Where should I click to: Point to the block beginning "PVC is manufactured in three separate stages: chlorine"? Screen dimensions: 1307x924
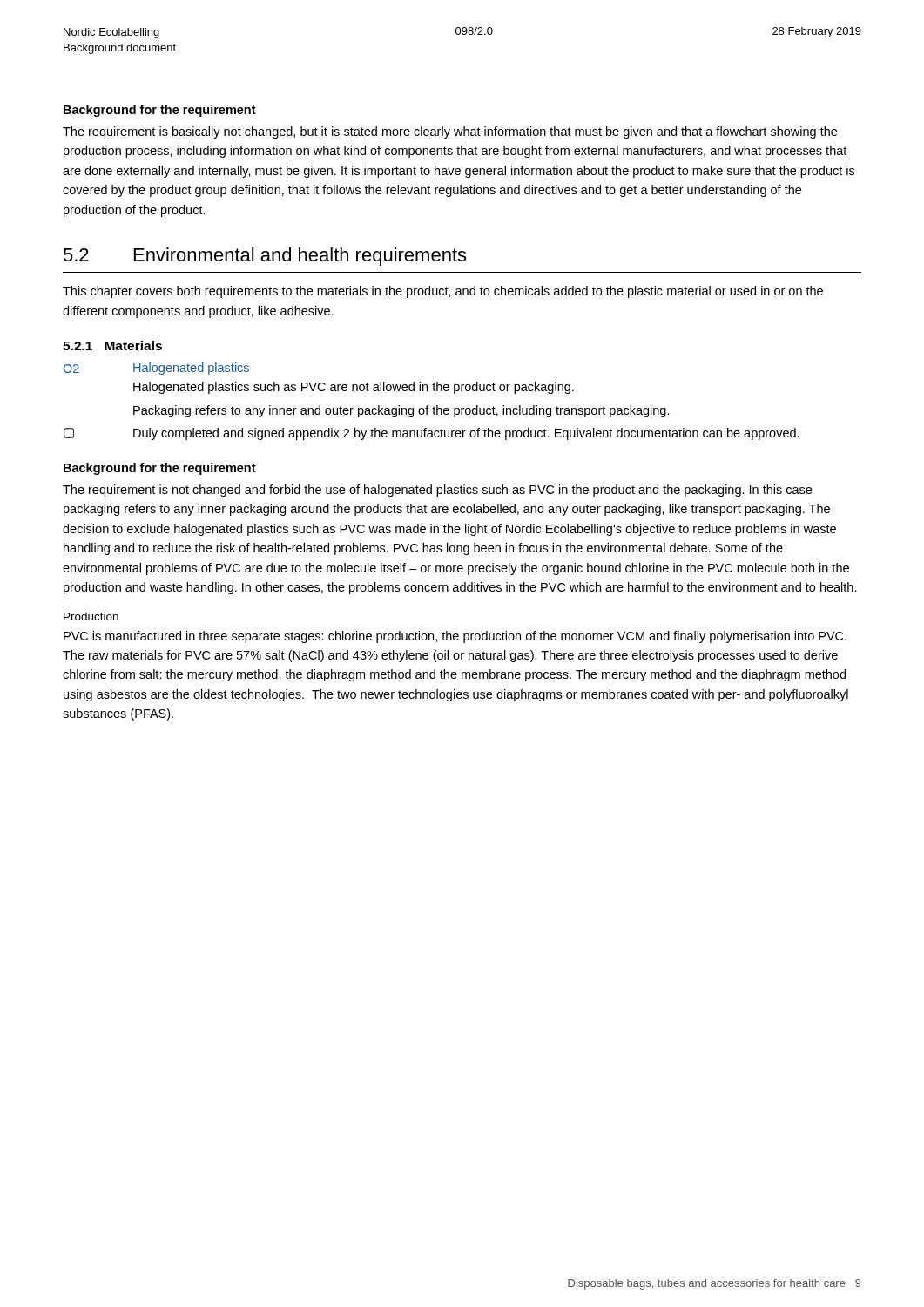(456, 675)
